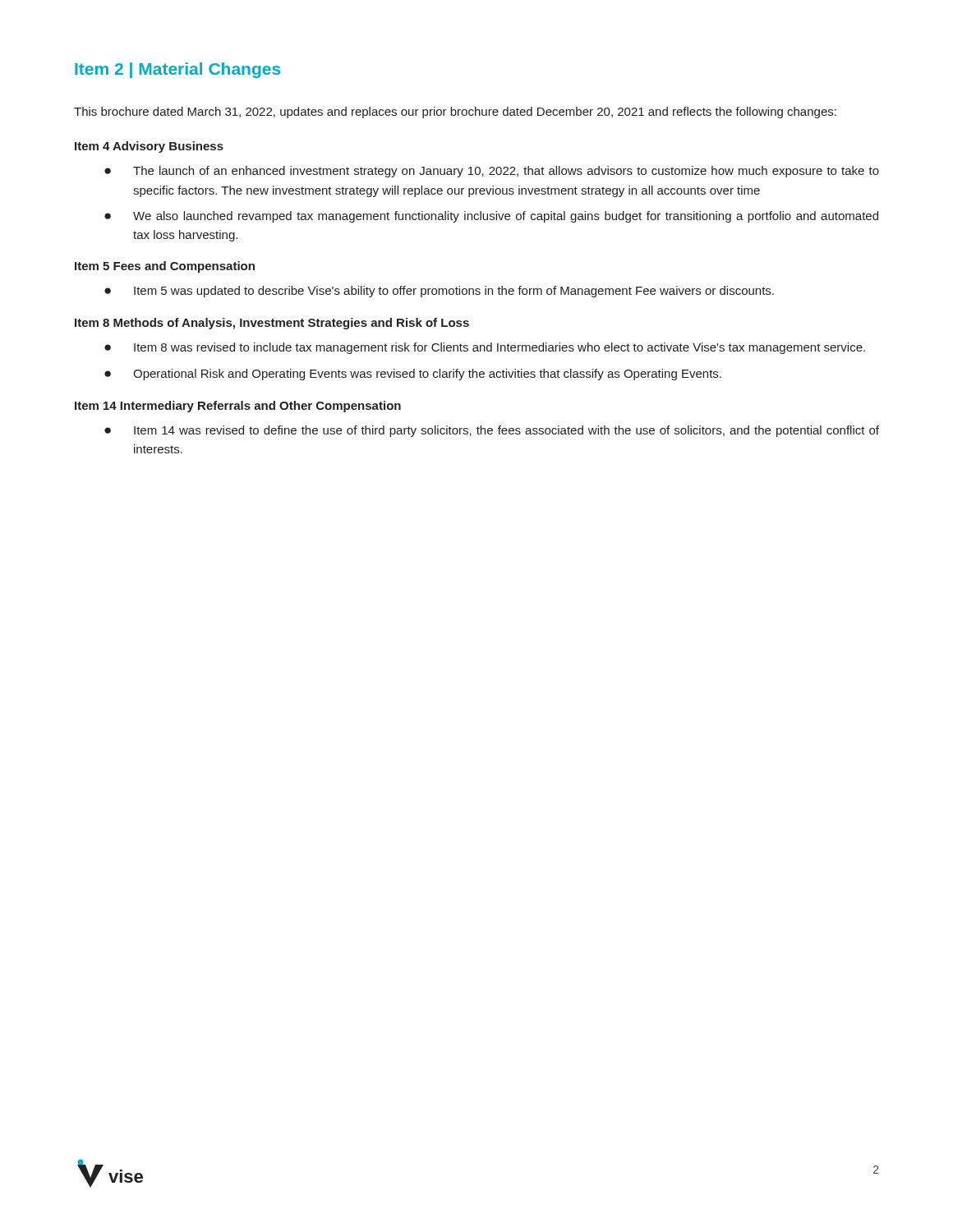Select the list item with the text "● Item 8"
This screenshot has width=953, height=1232.
click(x=491, y=347)
